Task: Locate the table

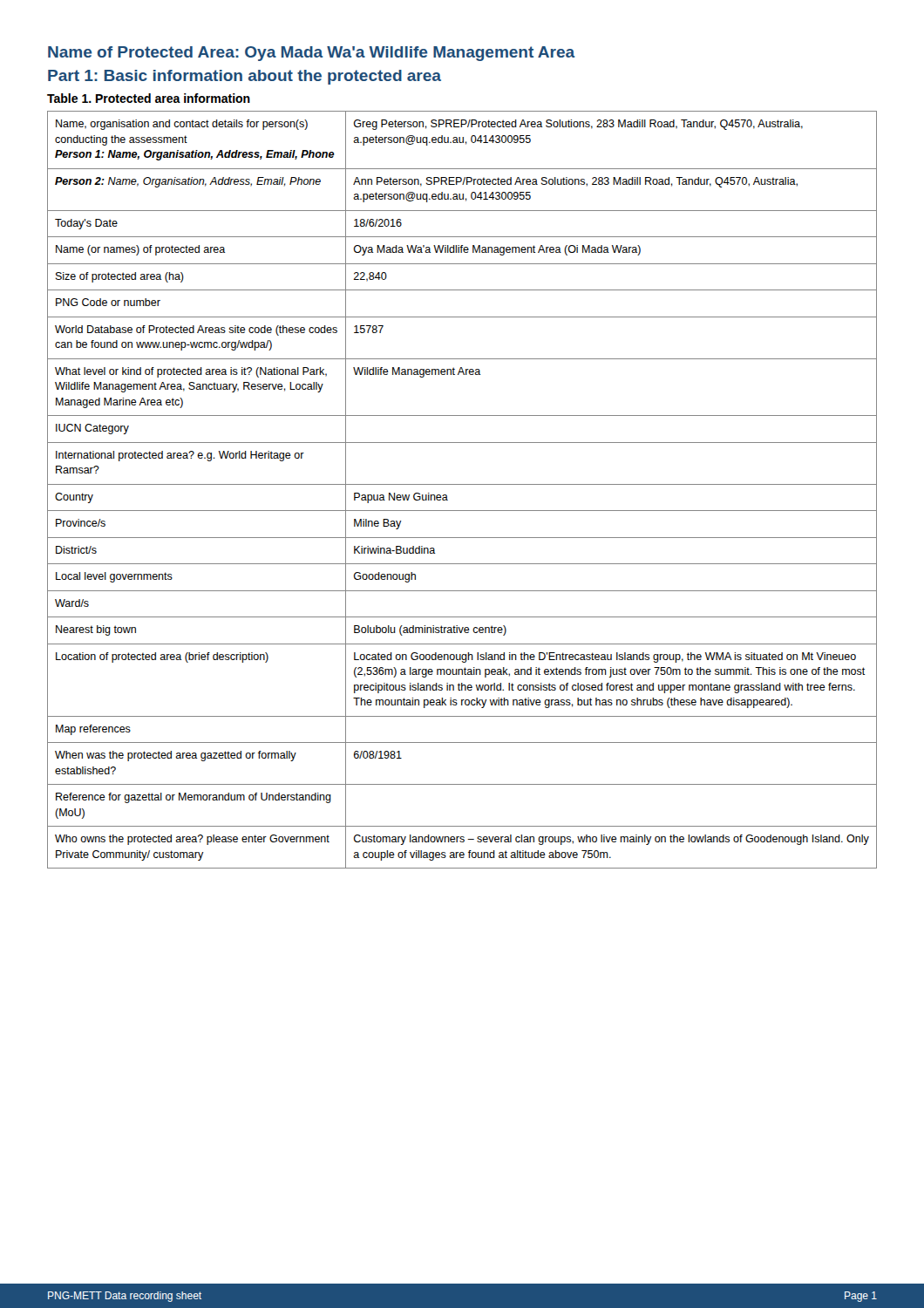Action: click(462, 490)
